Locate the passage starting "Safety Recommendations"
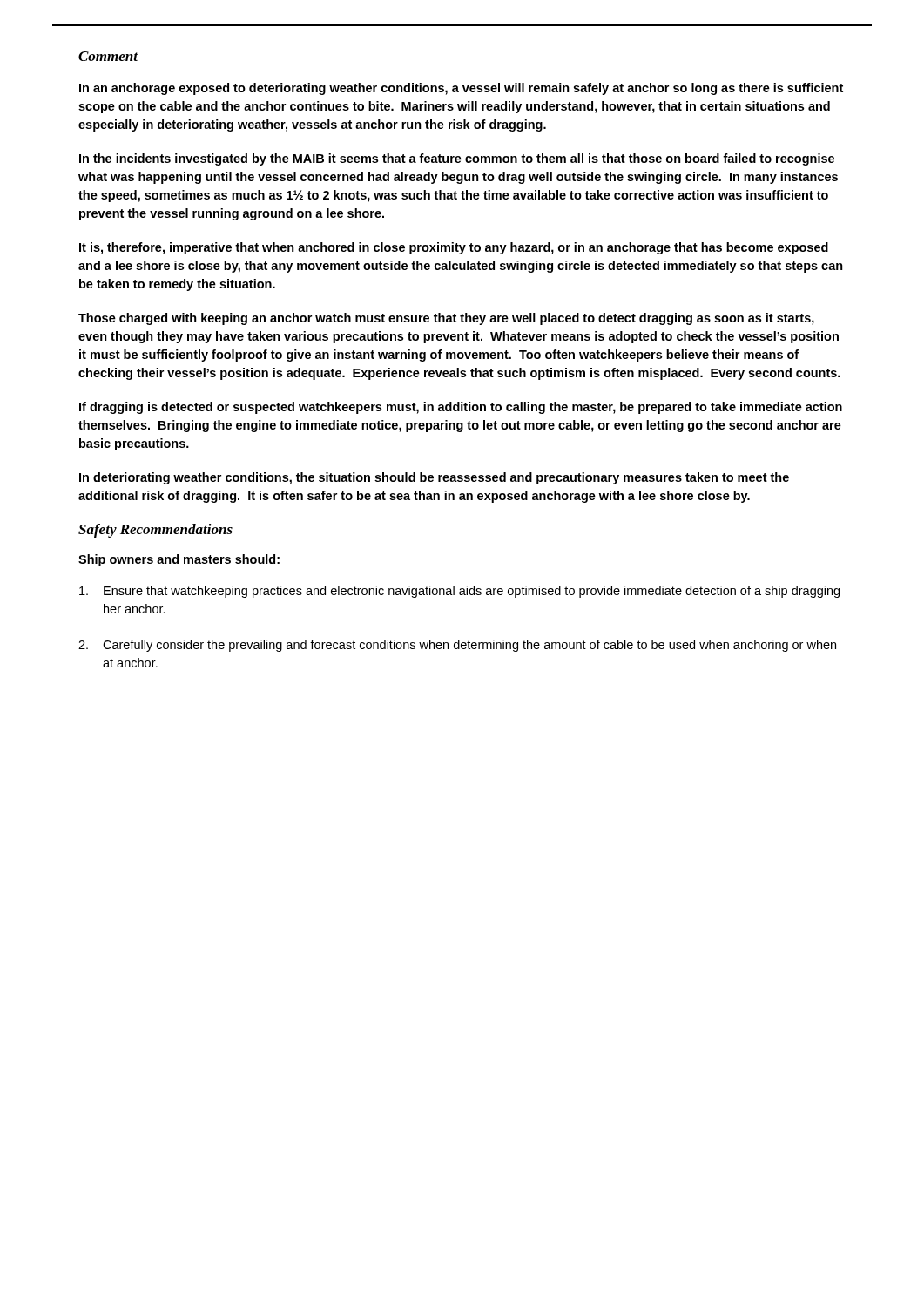 click(x=155, y=530)
